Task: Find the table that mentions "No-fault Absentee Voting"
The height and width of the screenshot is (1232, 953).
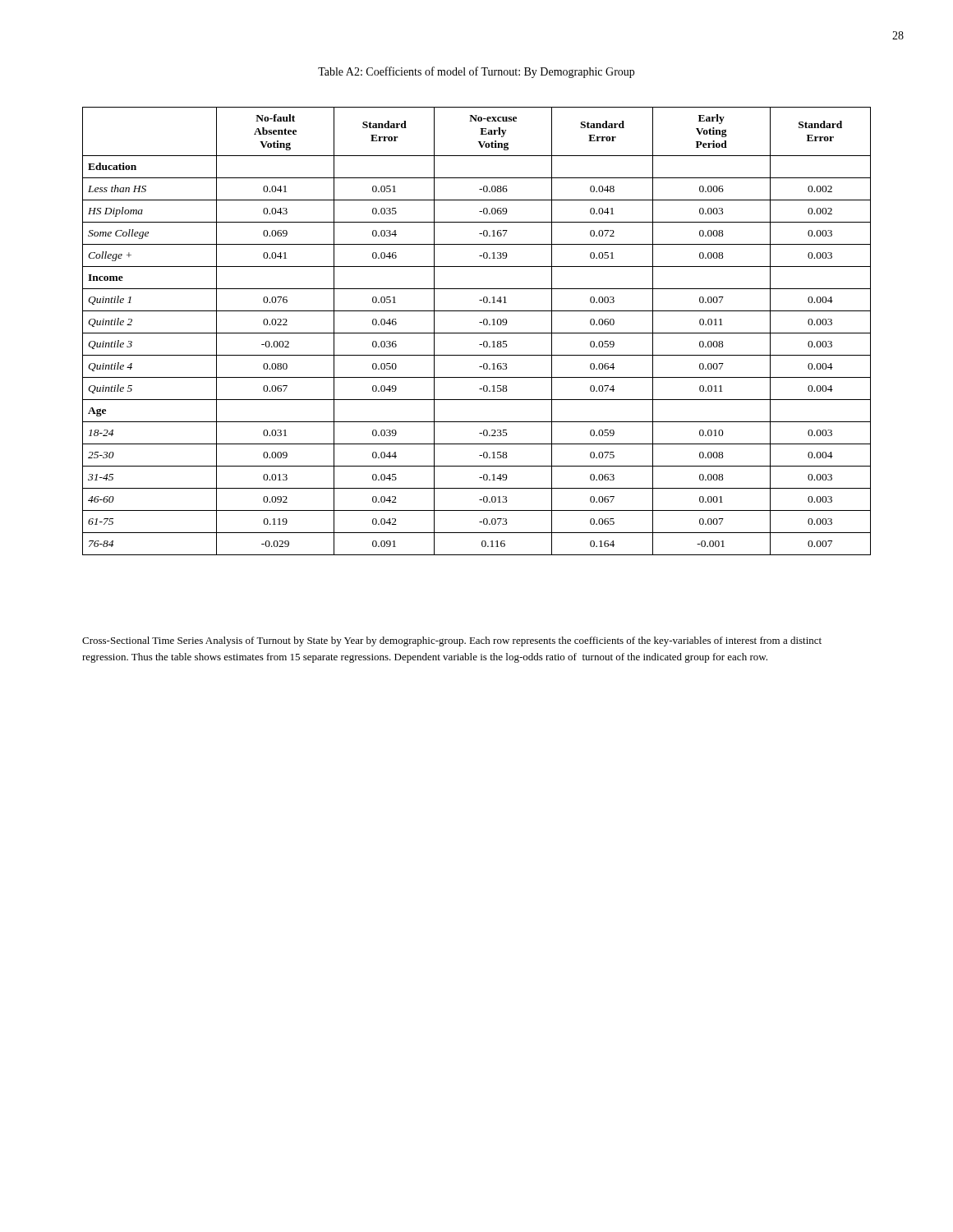Action: pos(476,331)
